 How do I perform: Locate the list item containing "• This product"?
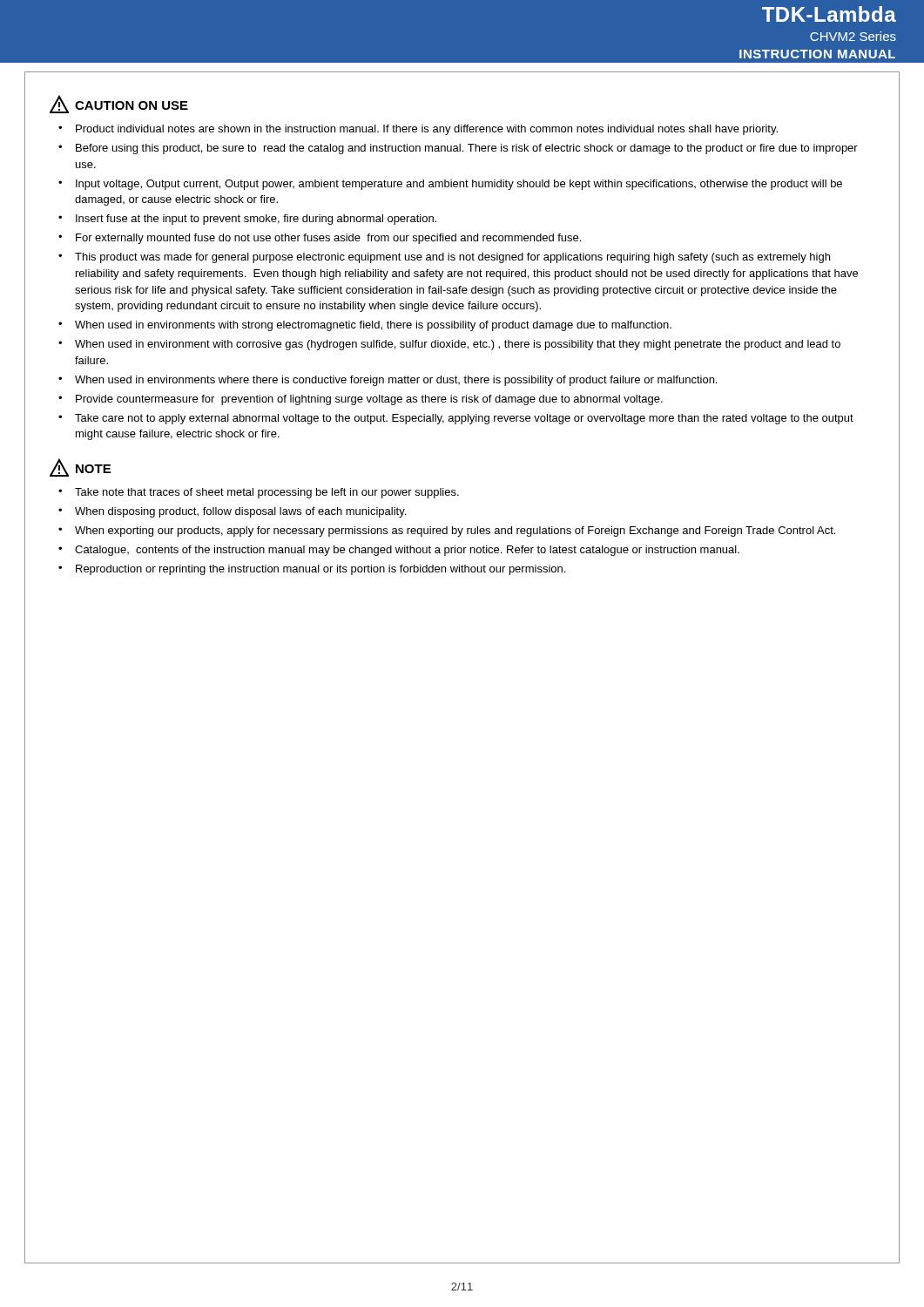(466, 282)
